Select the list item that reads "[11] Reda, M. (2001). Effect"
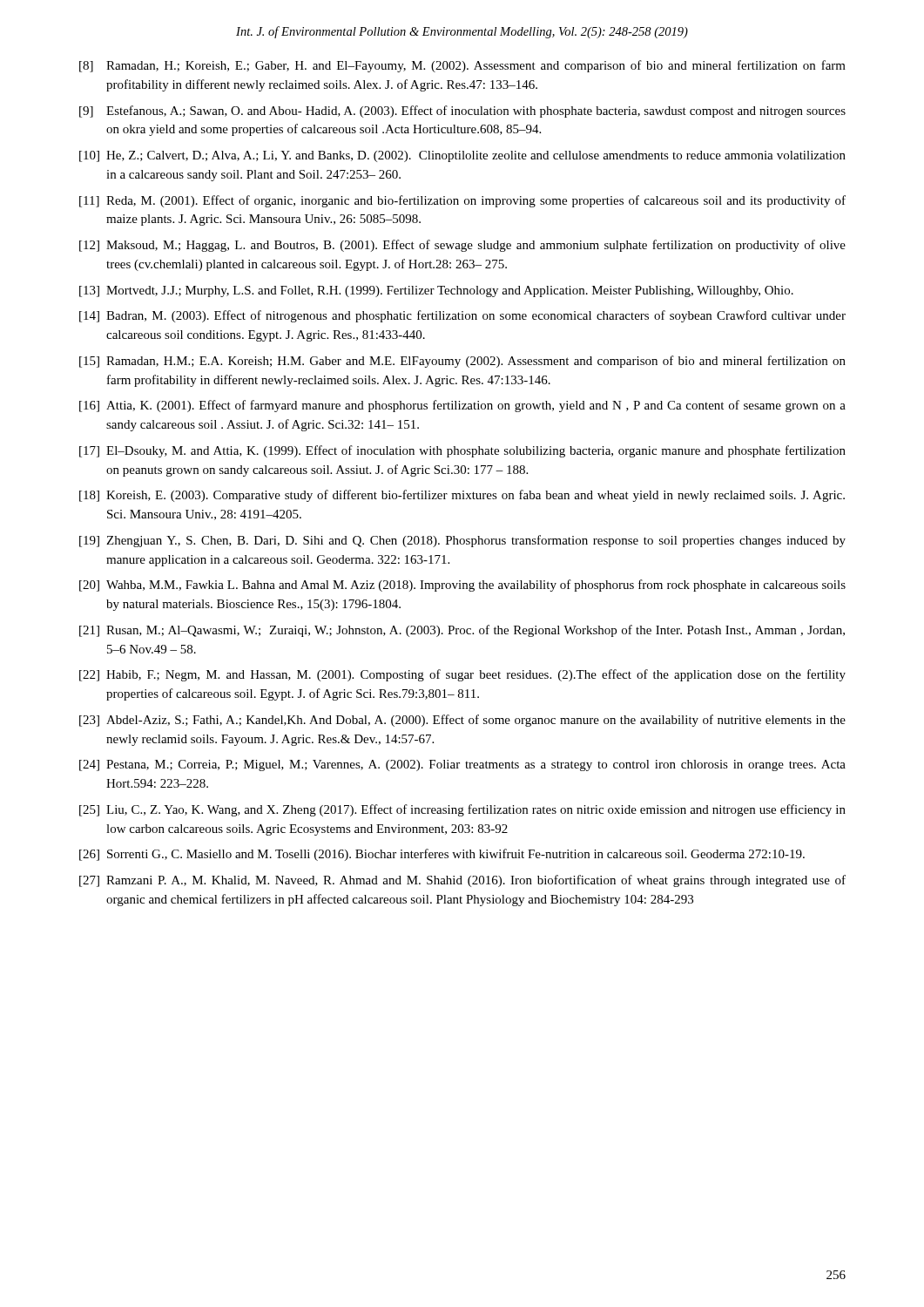Image resolution: width=924 pixels, height=1307 pixels. tap(462, 210)
